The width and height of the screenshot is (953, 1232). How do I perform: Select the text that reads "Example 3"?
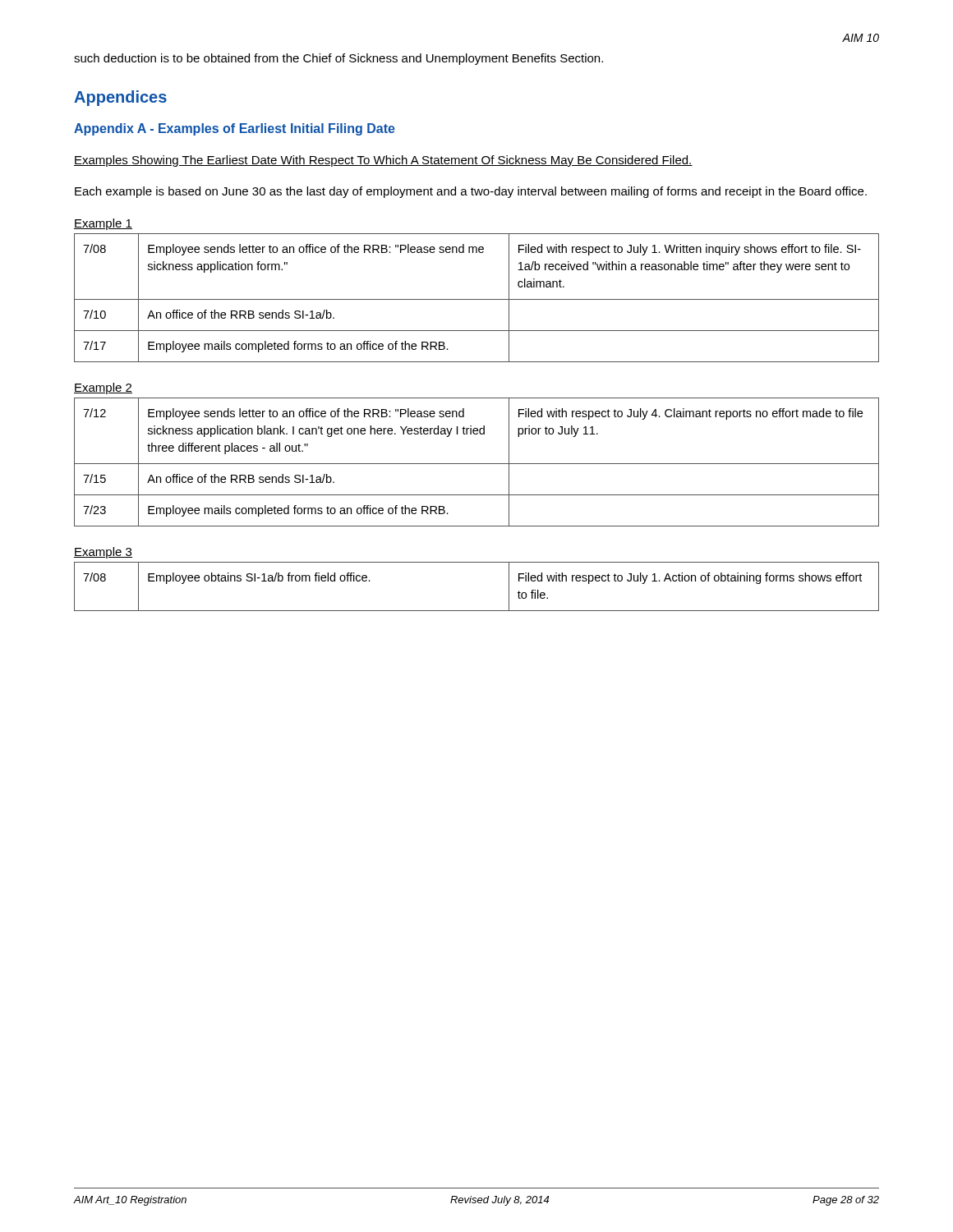tap(103, 551)
